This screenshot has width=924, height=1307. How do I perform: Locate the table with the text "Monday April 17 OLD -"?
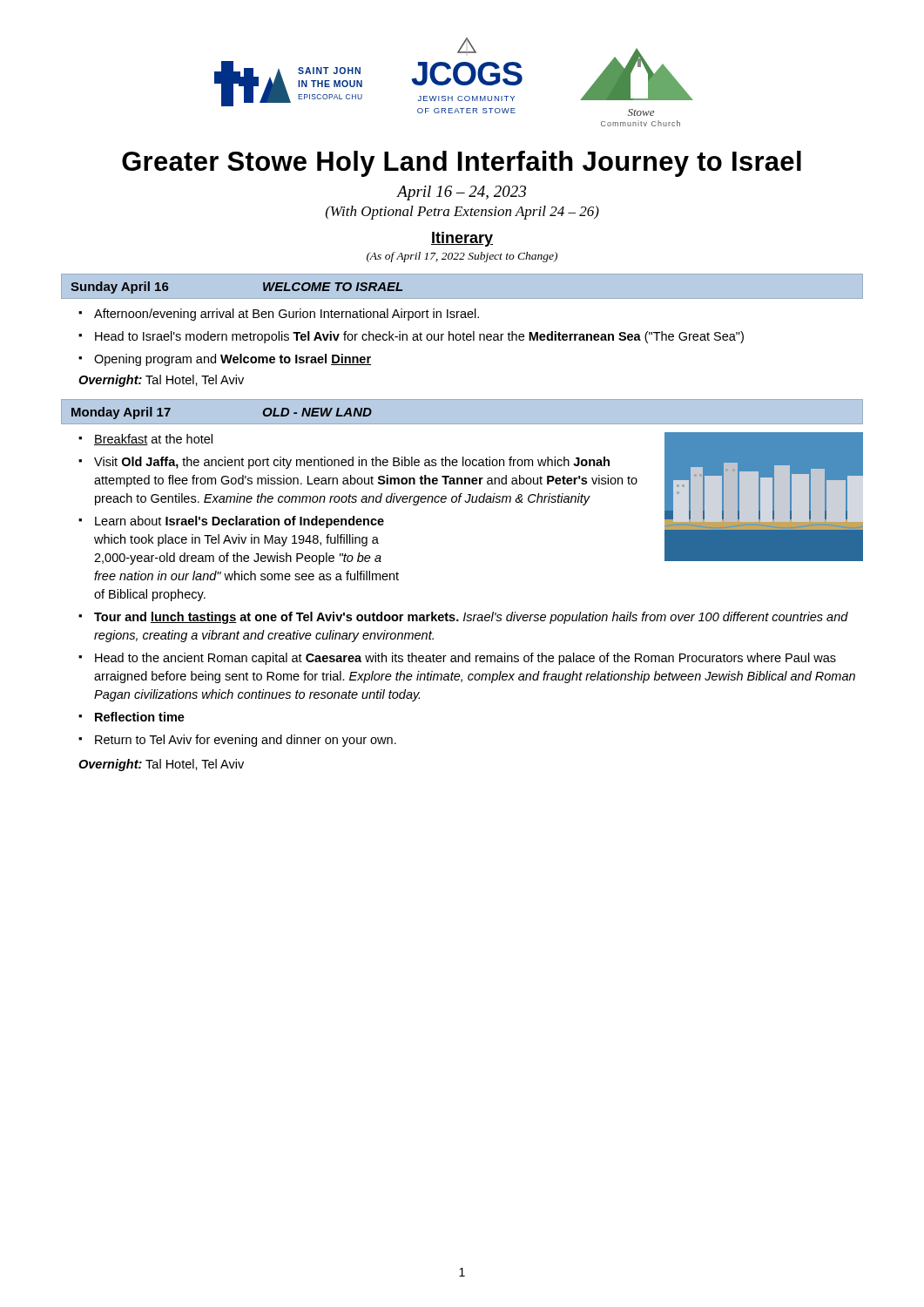tap(462, 412)
